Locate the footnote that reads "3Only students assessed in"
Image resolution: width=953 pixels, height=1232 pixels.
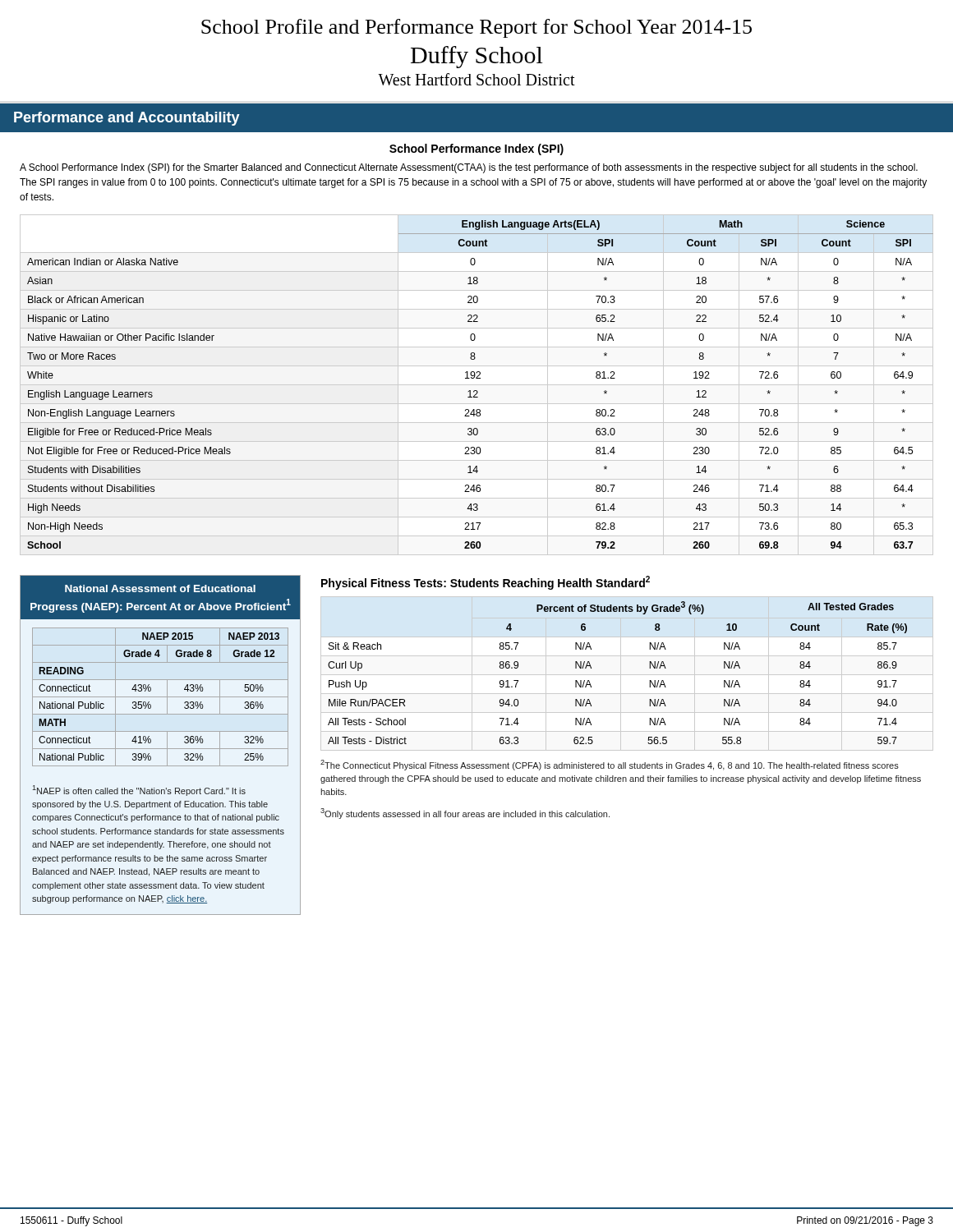coord(465,813)
